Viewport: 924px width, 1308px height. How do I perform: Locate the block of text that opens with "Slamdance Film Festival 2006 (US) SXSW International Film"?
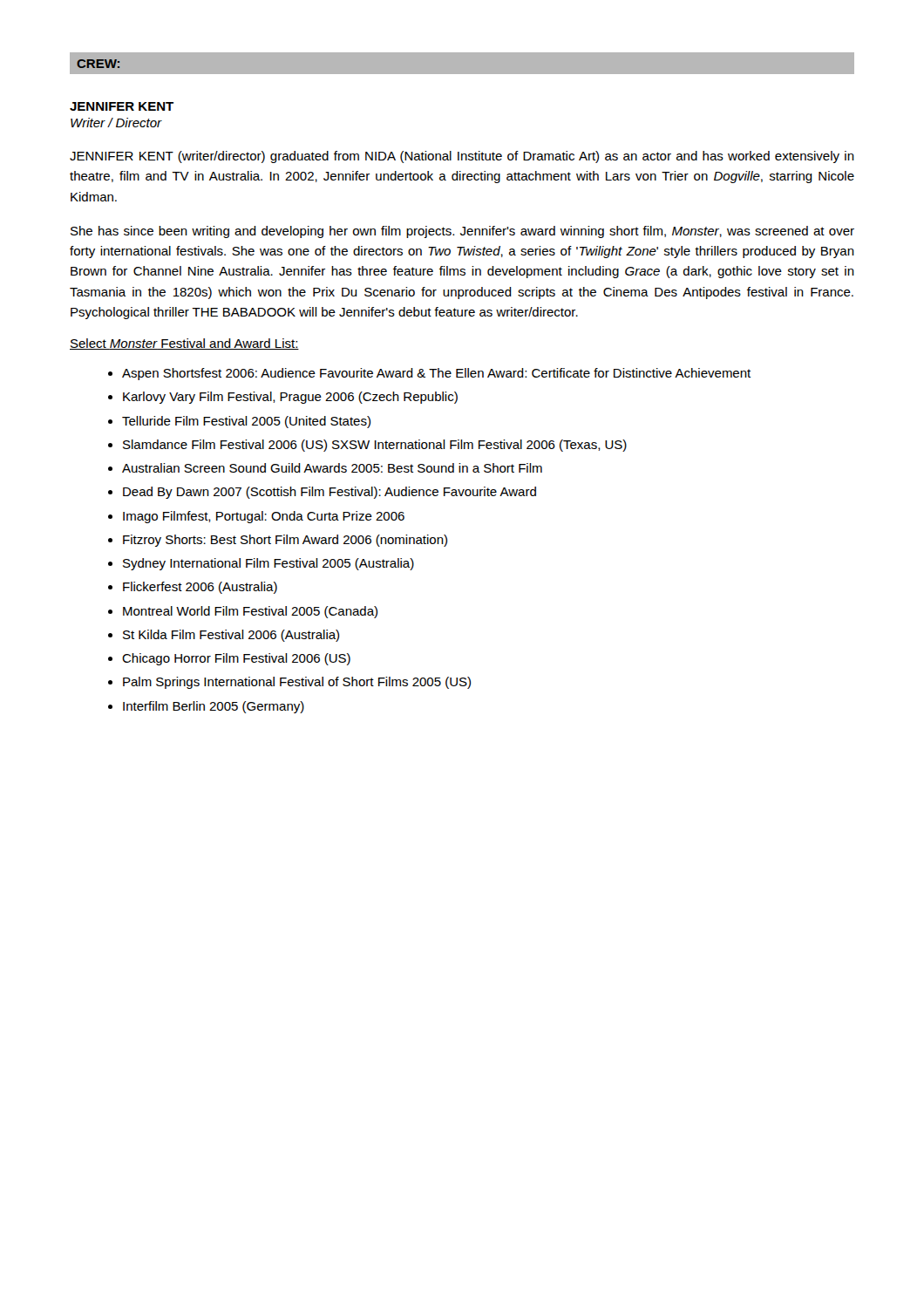click(x=375, y=444)
